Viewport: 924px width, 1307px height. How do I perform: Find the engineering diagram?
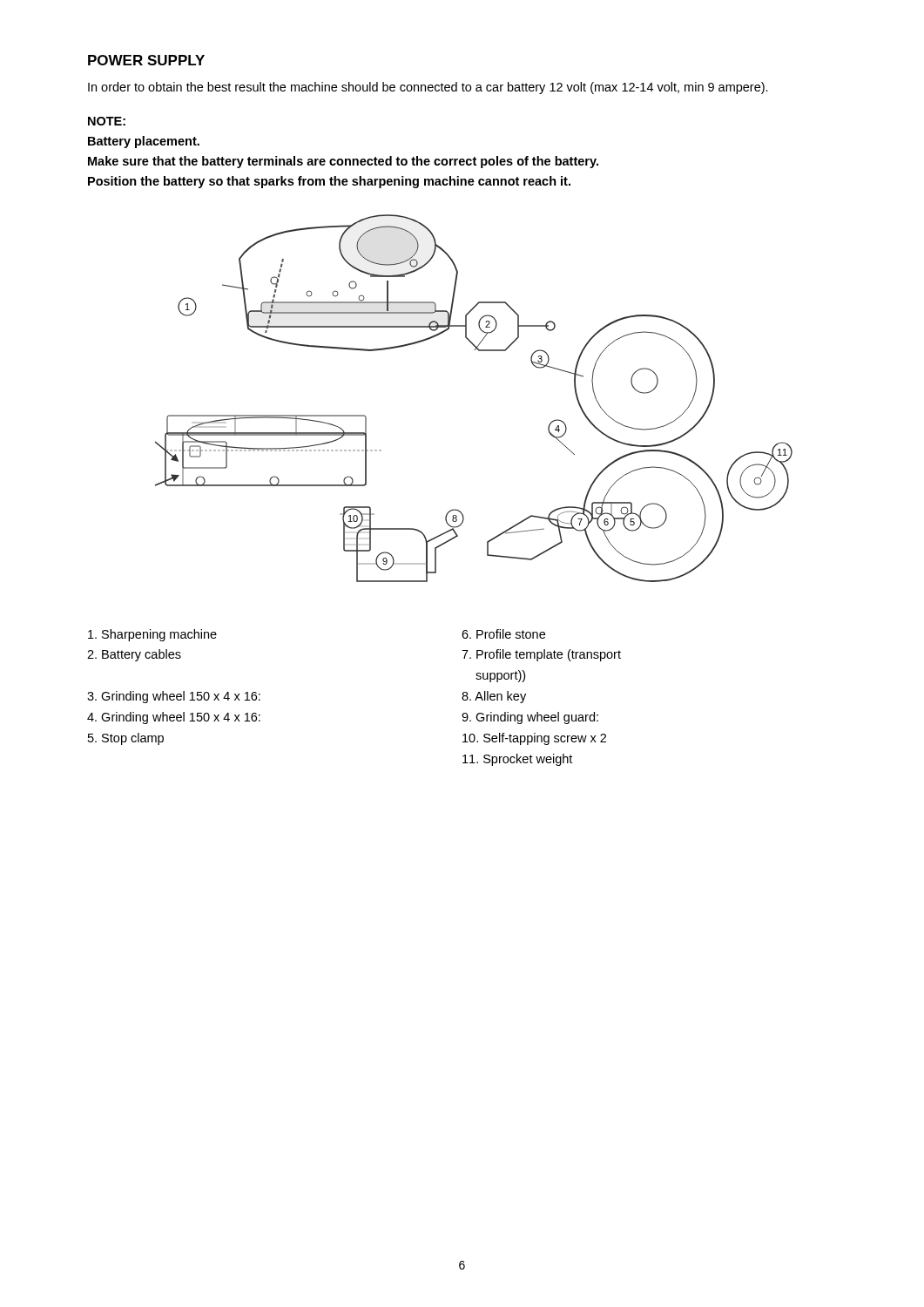click(462, 406)
